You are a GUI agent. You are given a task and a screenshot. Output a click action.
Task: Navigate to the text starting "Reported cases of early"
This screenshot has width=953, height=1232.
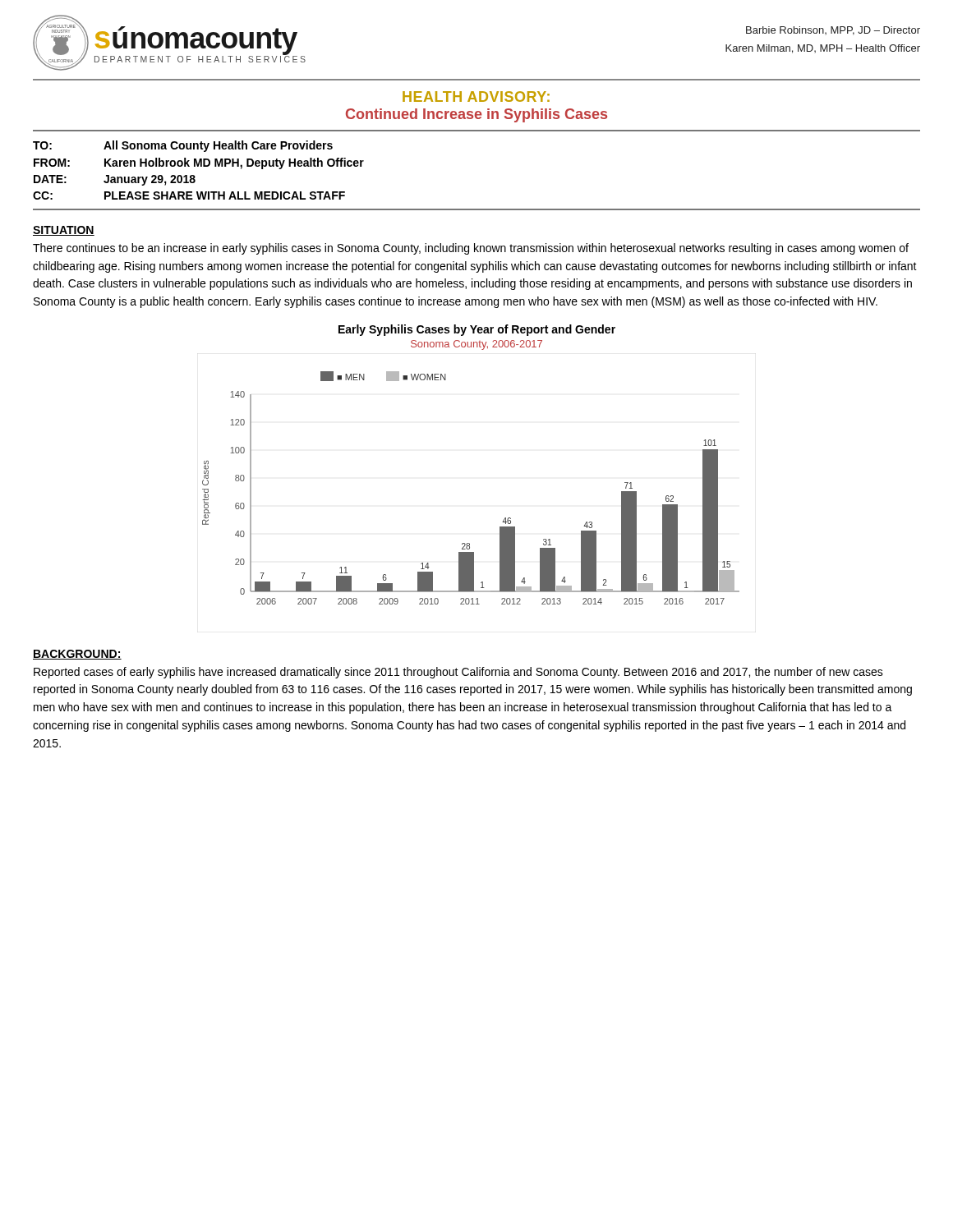tap(473, 707)
